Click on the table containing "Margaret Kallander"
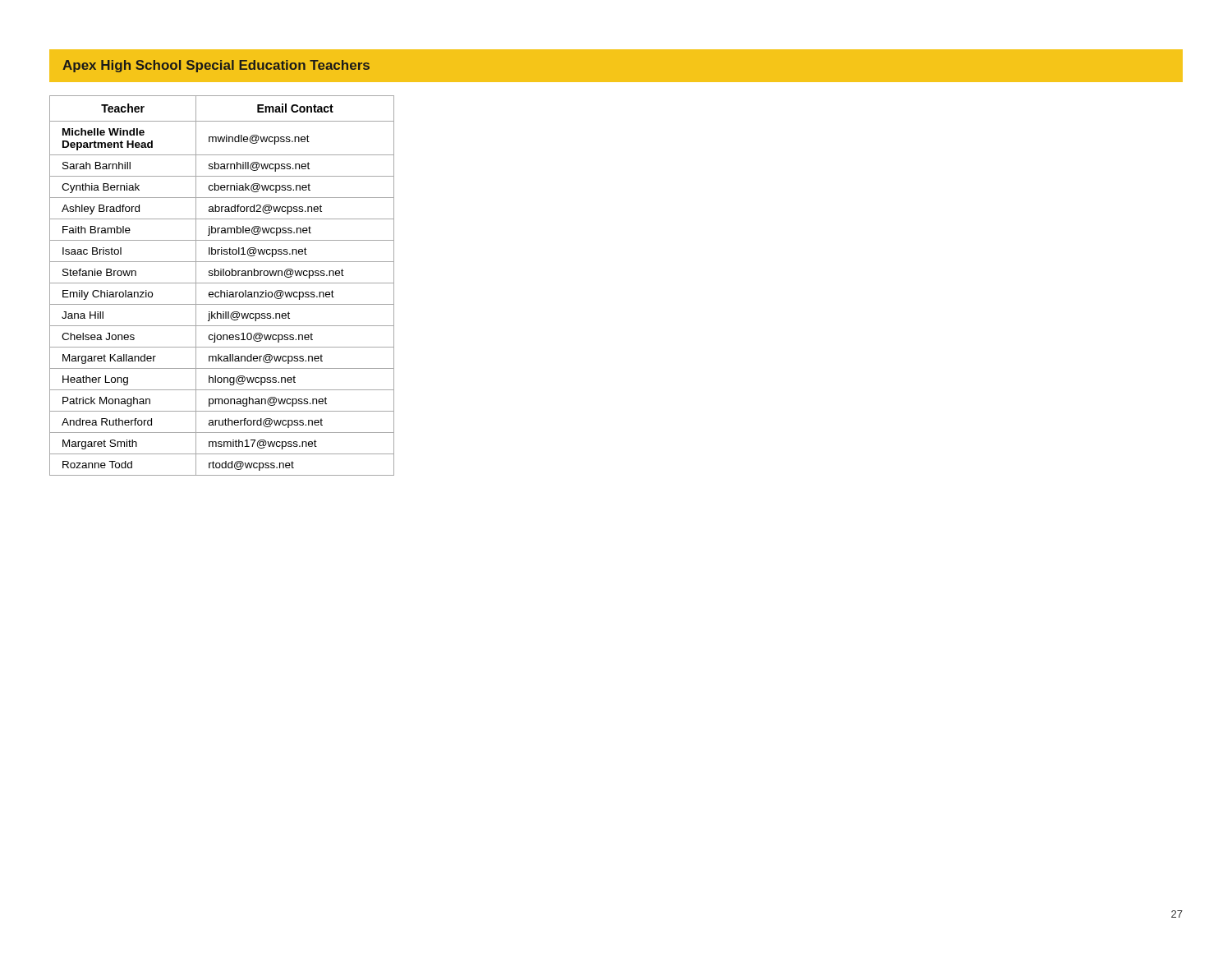1232x953 pixels. tap(222, 285)
